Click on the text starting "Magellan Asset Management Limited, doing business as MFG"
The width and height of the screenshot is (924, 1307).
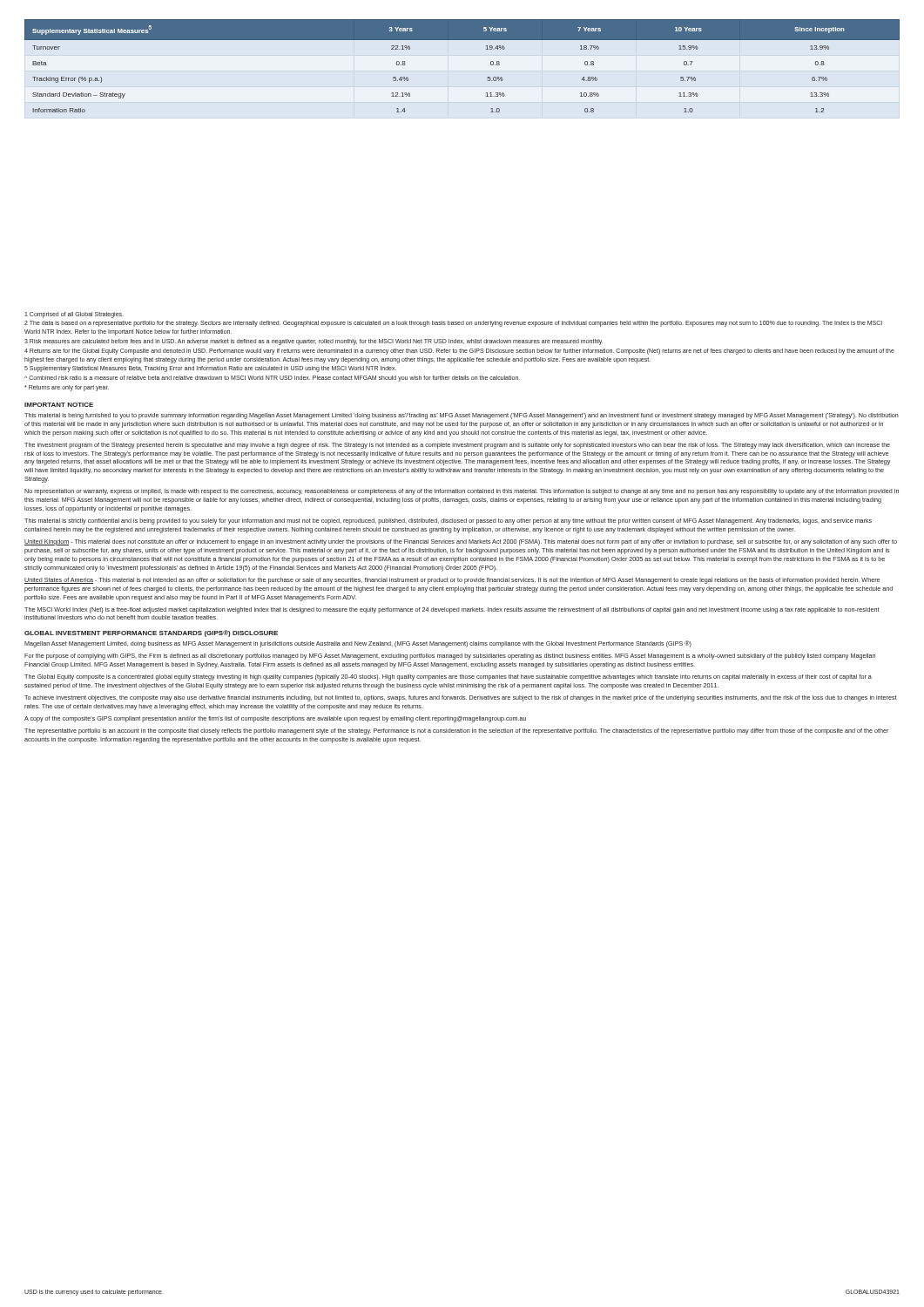(x=462, y=644)
